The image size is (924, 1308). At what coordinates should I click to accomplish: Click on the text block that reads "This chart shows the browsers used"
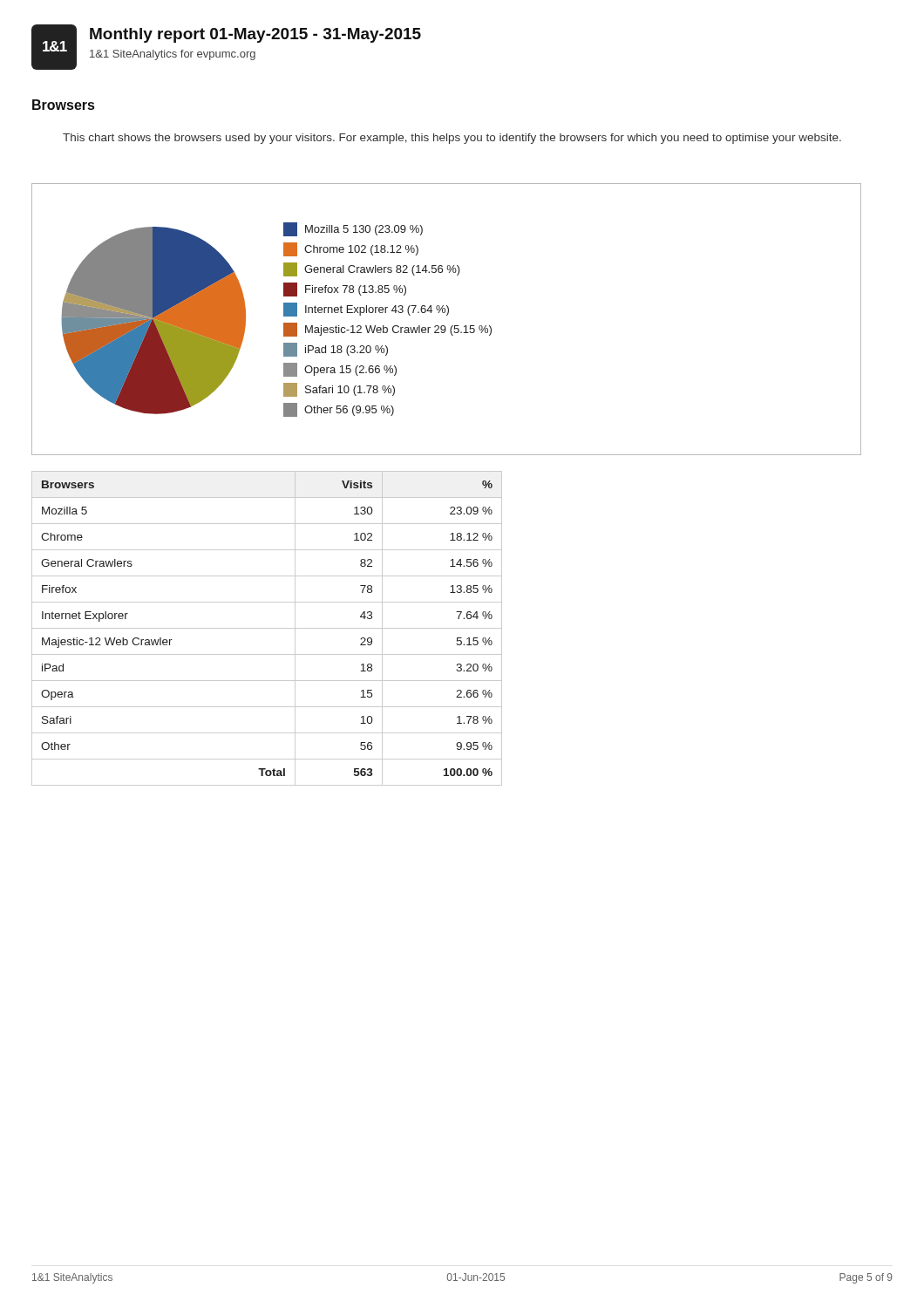(452, 137)
